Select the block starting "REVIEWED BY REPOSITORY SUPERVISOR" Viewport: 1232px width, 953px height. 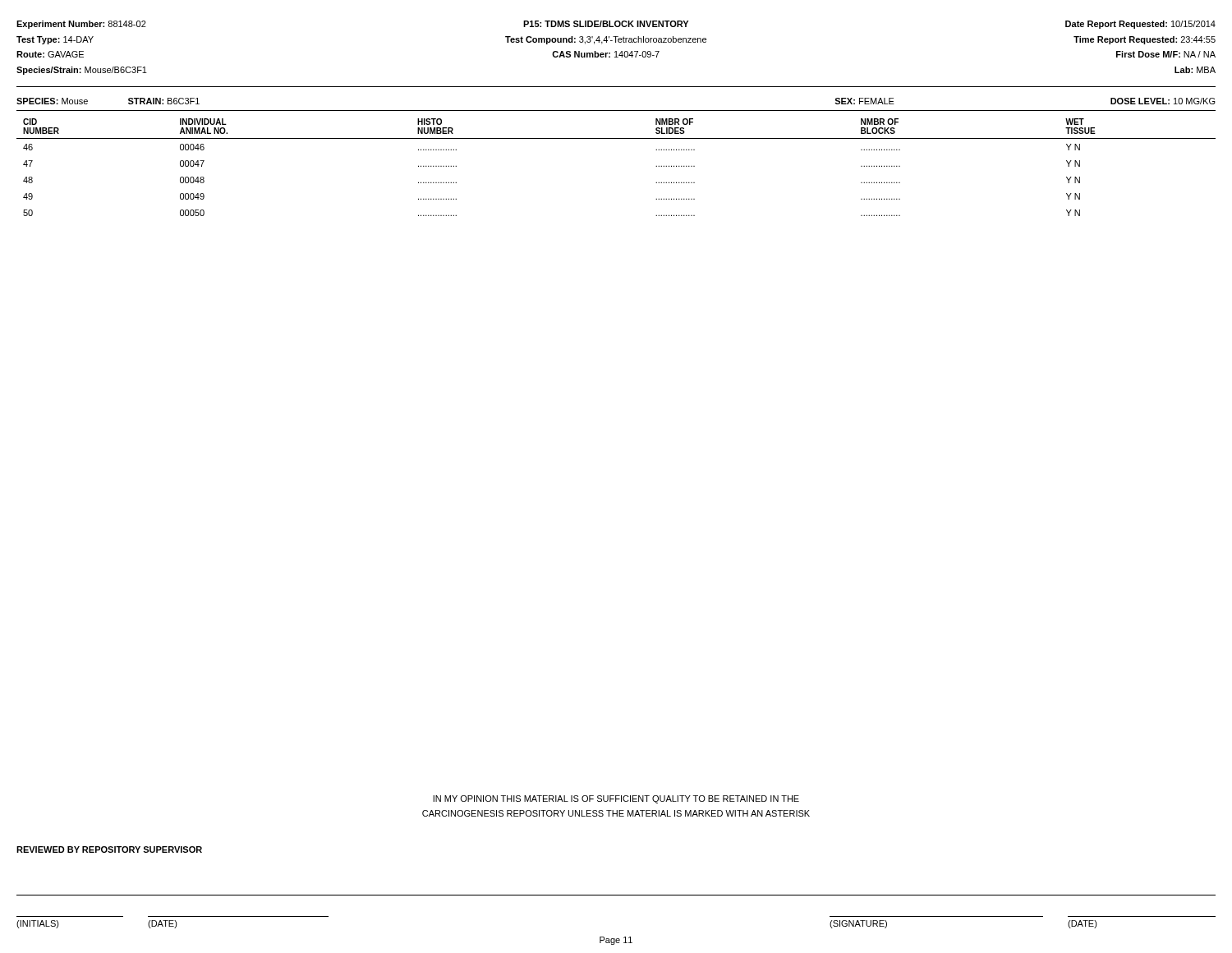point(109,850)
